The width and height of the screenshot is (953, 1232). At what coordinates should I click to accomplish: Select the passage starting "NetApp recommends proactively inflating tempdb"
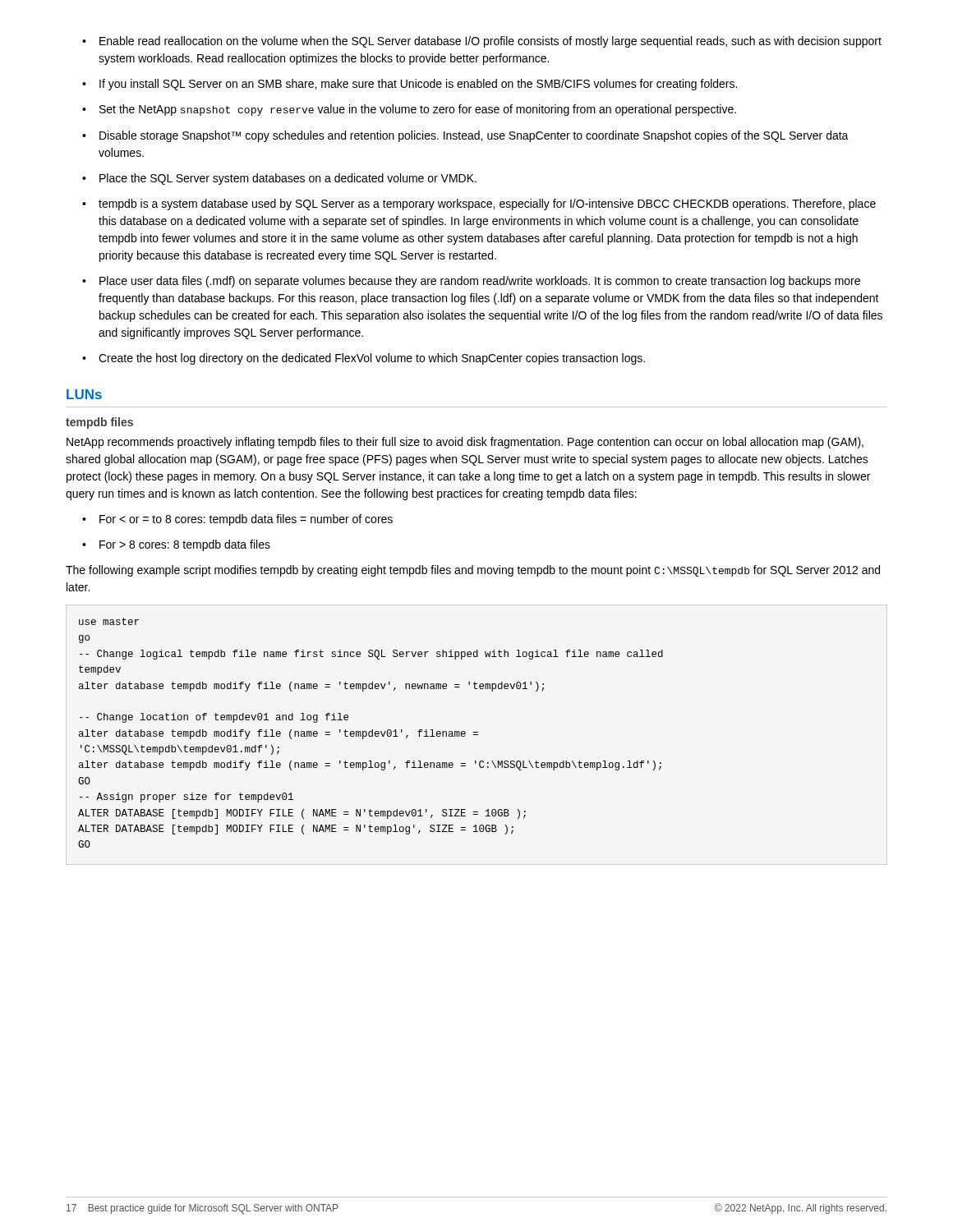pyautogui.click(x=468, y=467)
